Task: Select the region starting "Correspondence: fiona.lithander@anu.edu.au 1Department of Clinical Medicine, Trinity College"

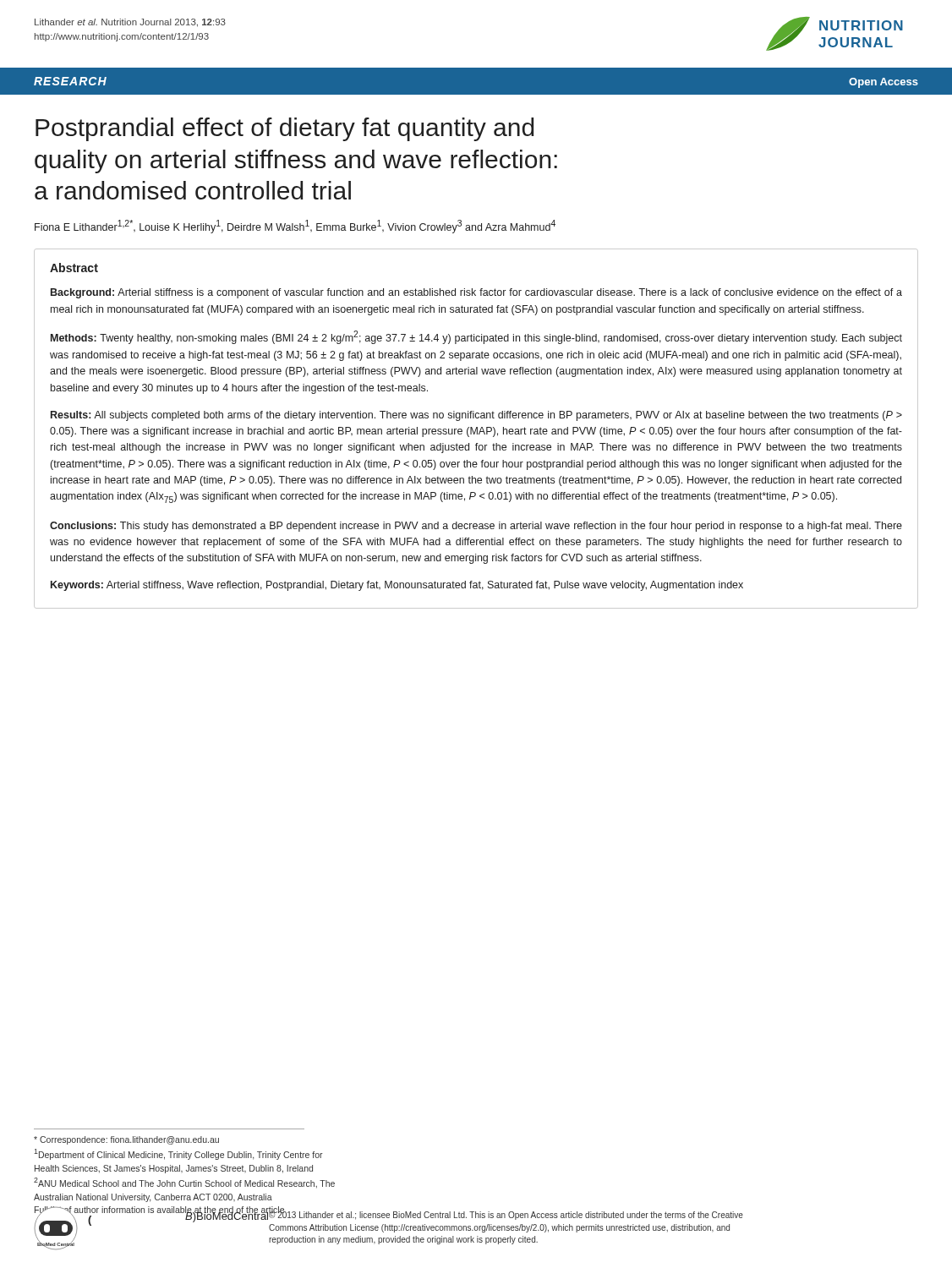Action: (x=126, y=1140)
